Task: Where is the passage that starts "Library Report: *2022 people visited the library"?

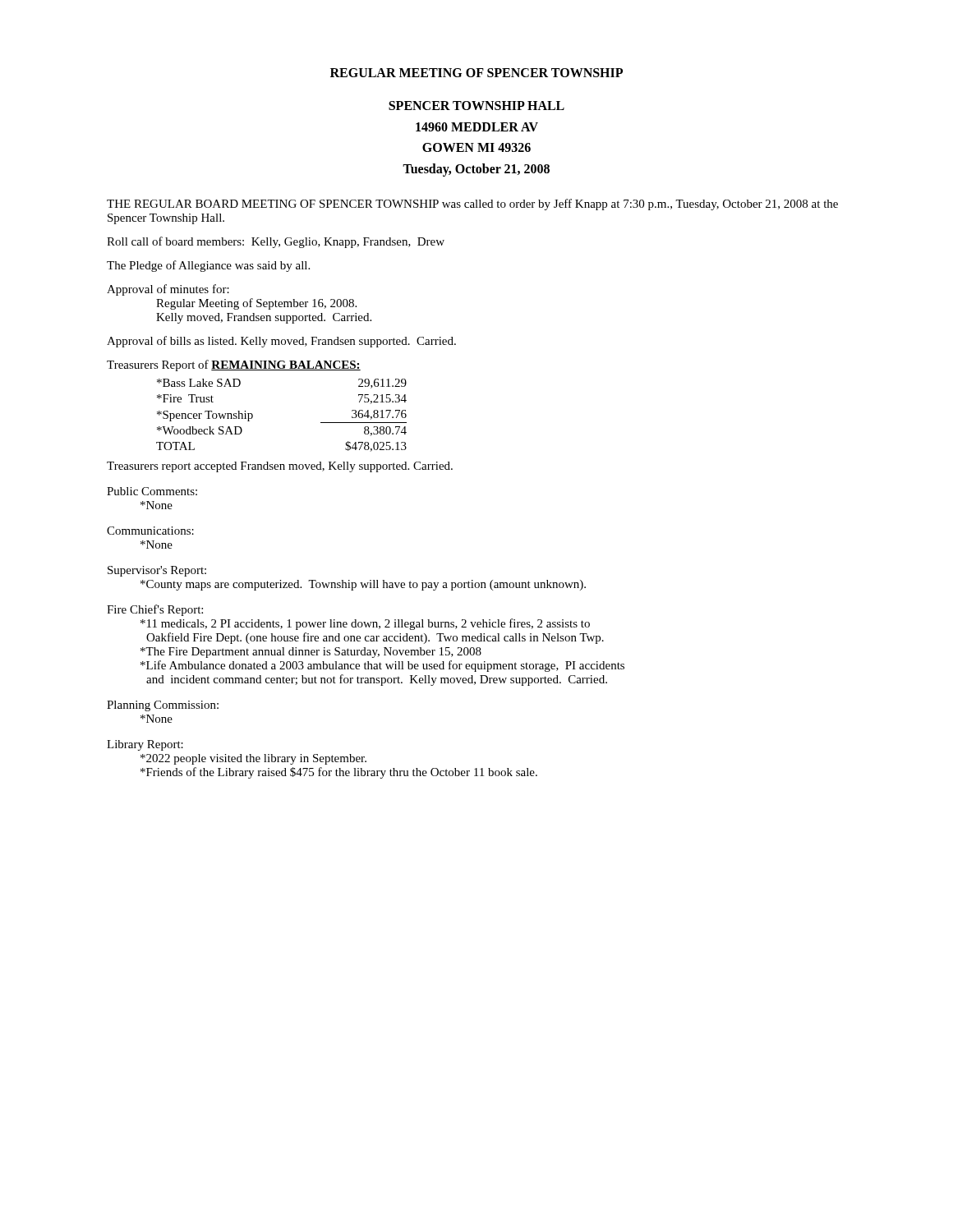Action: pos(476,759)
